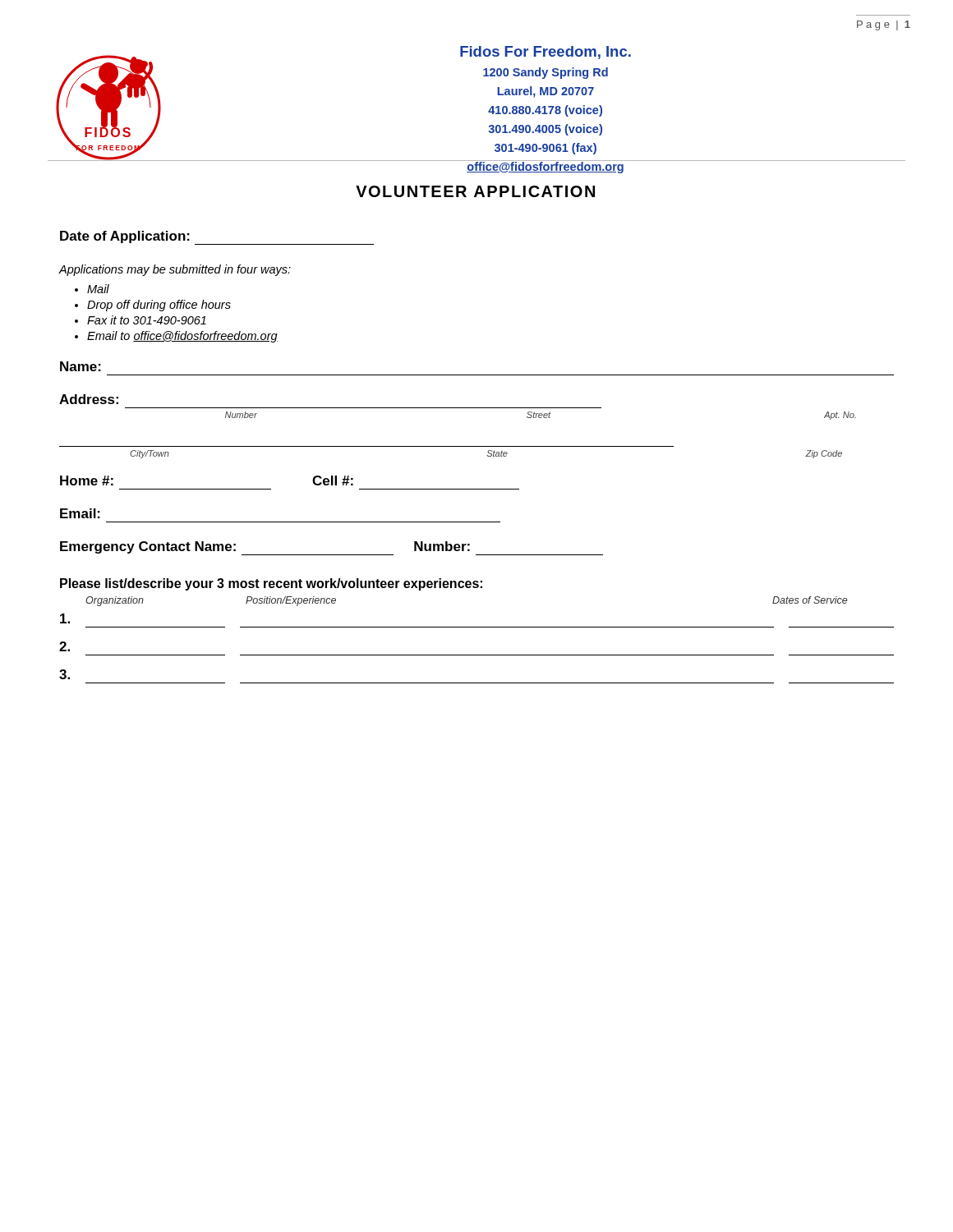Select the text block starting "Address: Number Street Apt."
This screenshot has height=1232, width=953.
[x=89, y=399]
